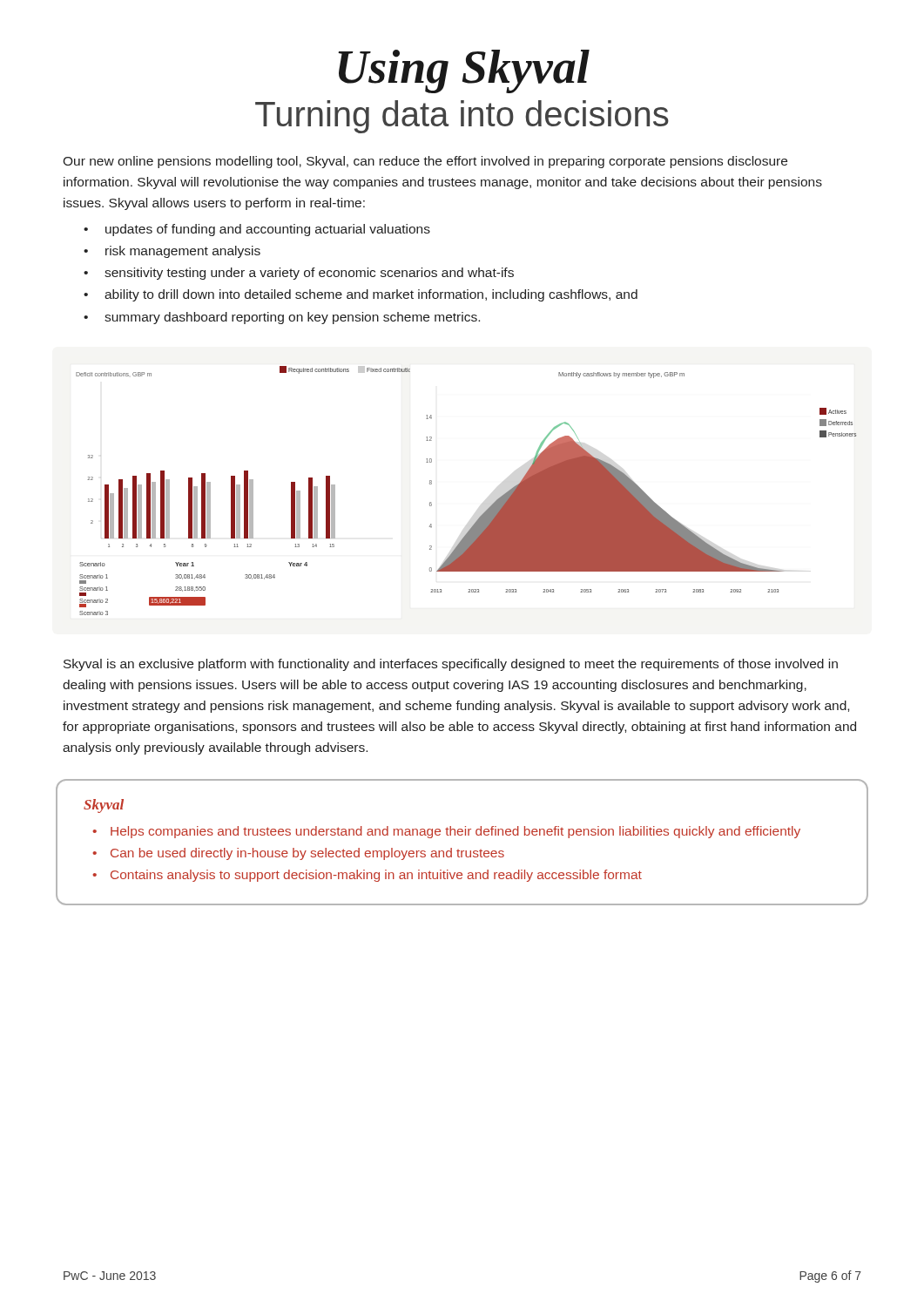This screenshot has width=924, height=1307.
Task: Find the list item that says "updates of funding and accounting actuarial"
Action: (x=267, y=229)
